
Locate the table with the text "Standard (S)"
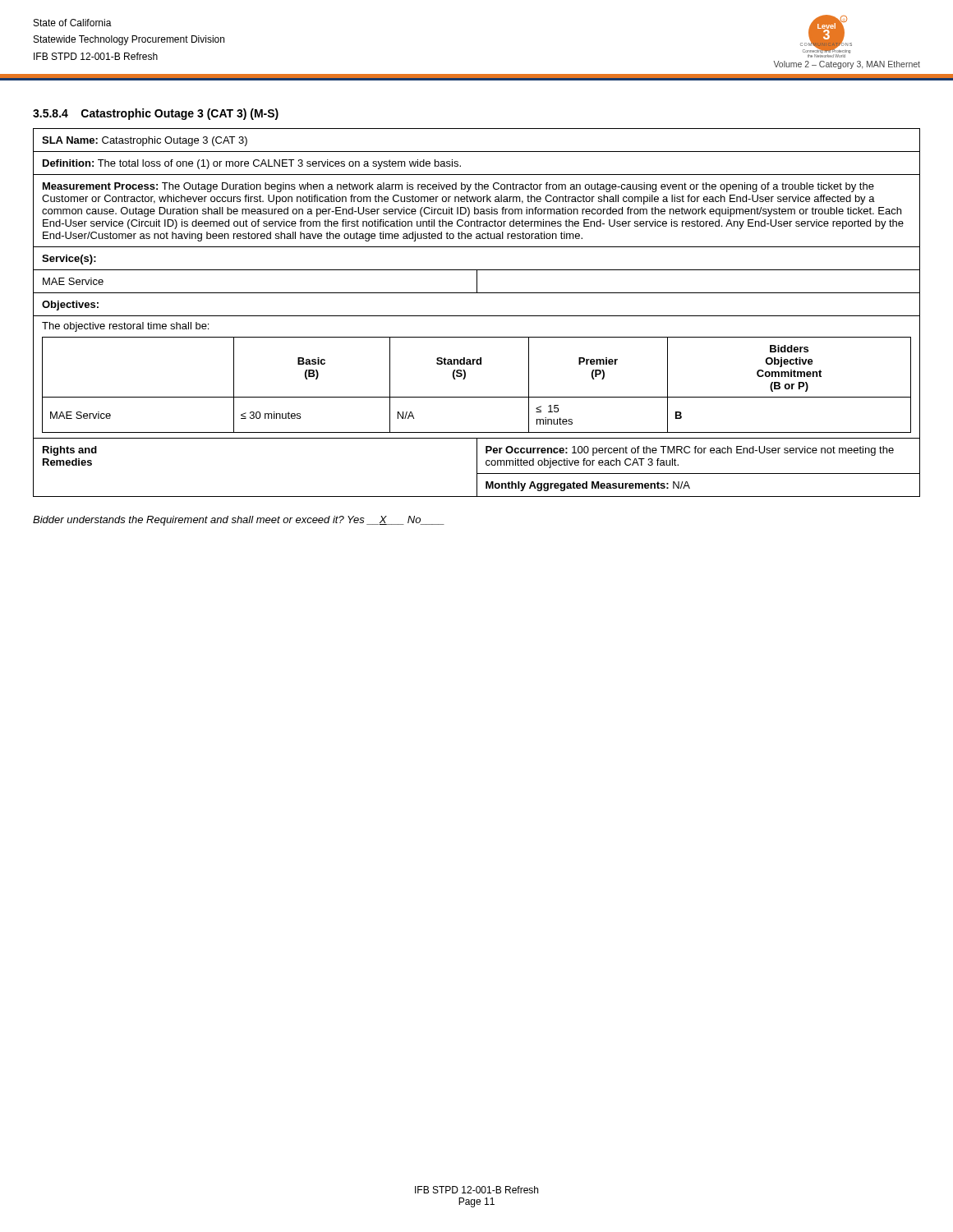coord(476,312)
